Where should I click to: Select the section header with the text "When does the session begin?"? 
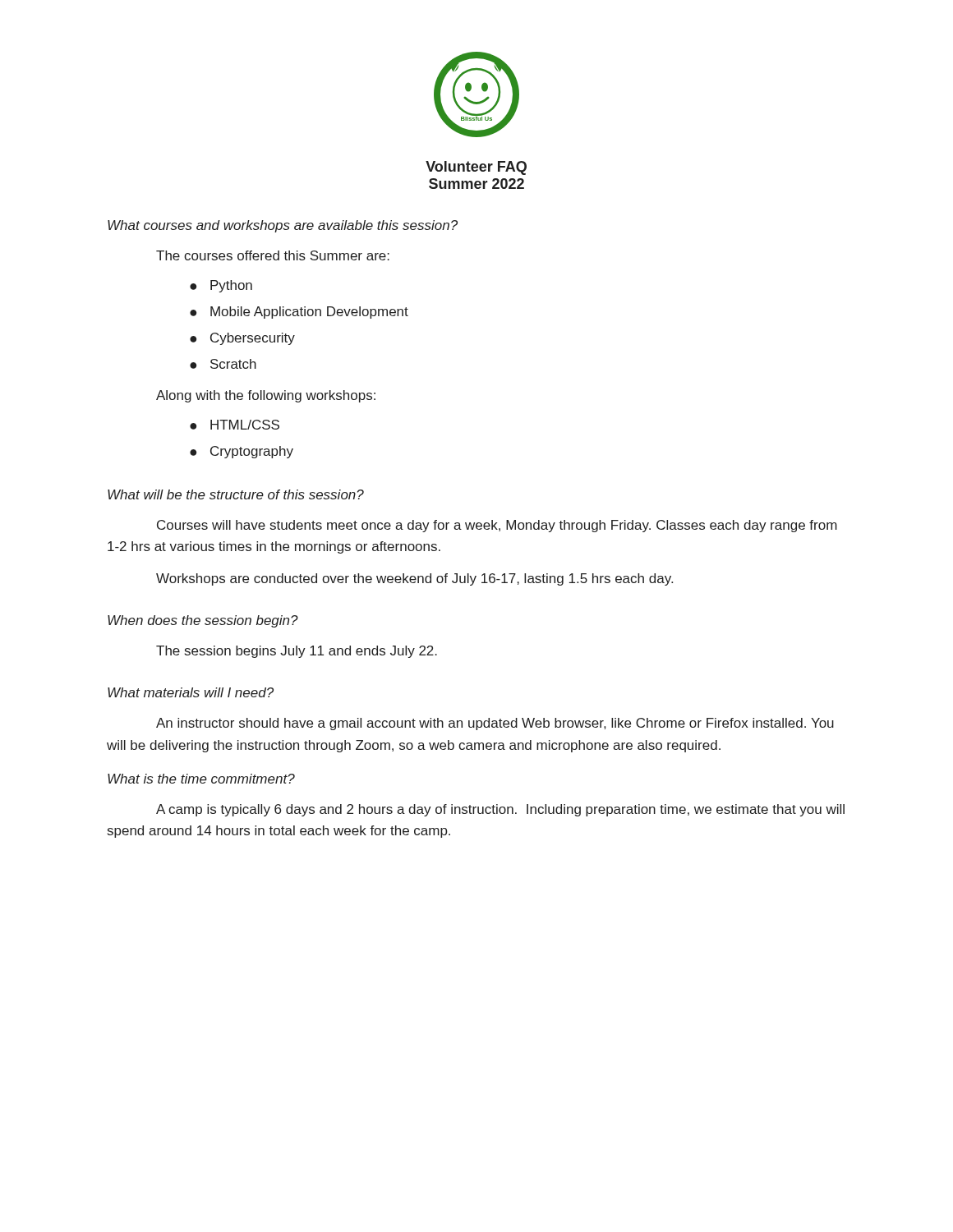(202, 621)
